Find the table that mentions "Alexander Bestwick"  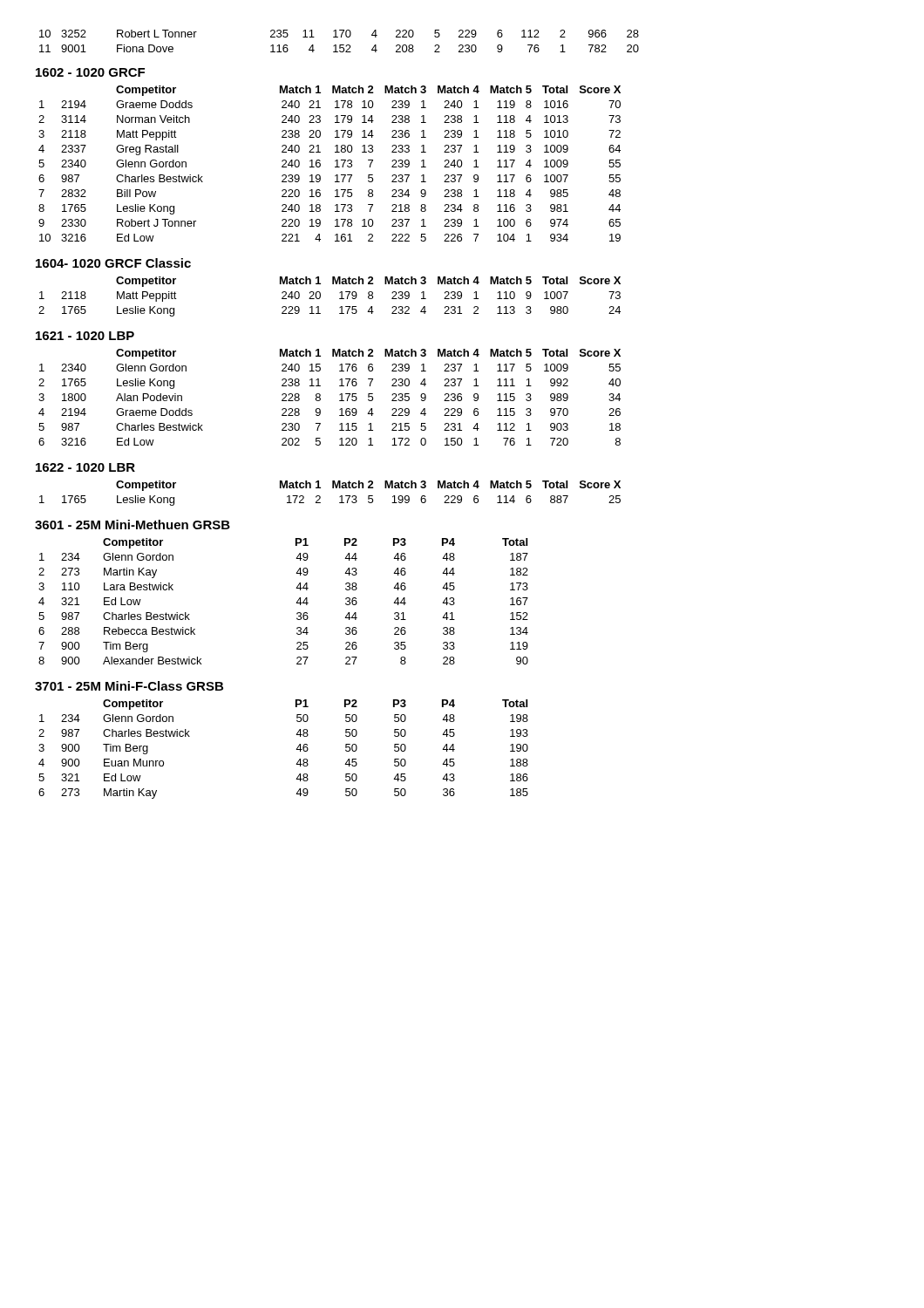[x=462, y=601]
